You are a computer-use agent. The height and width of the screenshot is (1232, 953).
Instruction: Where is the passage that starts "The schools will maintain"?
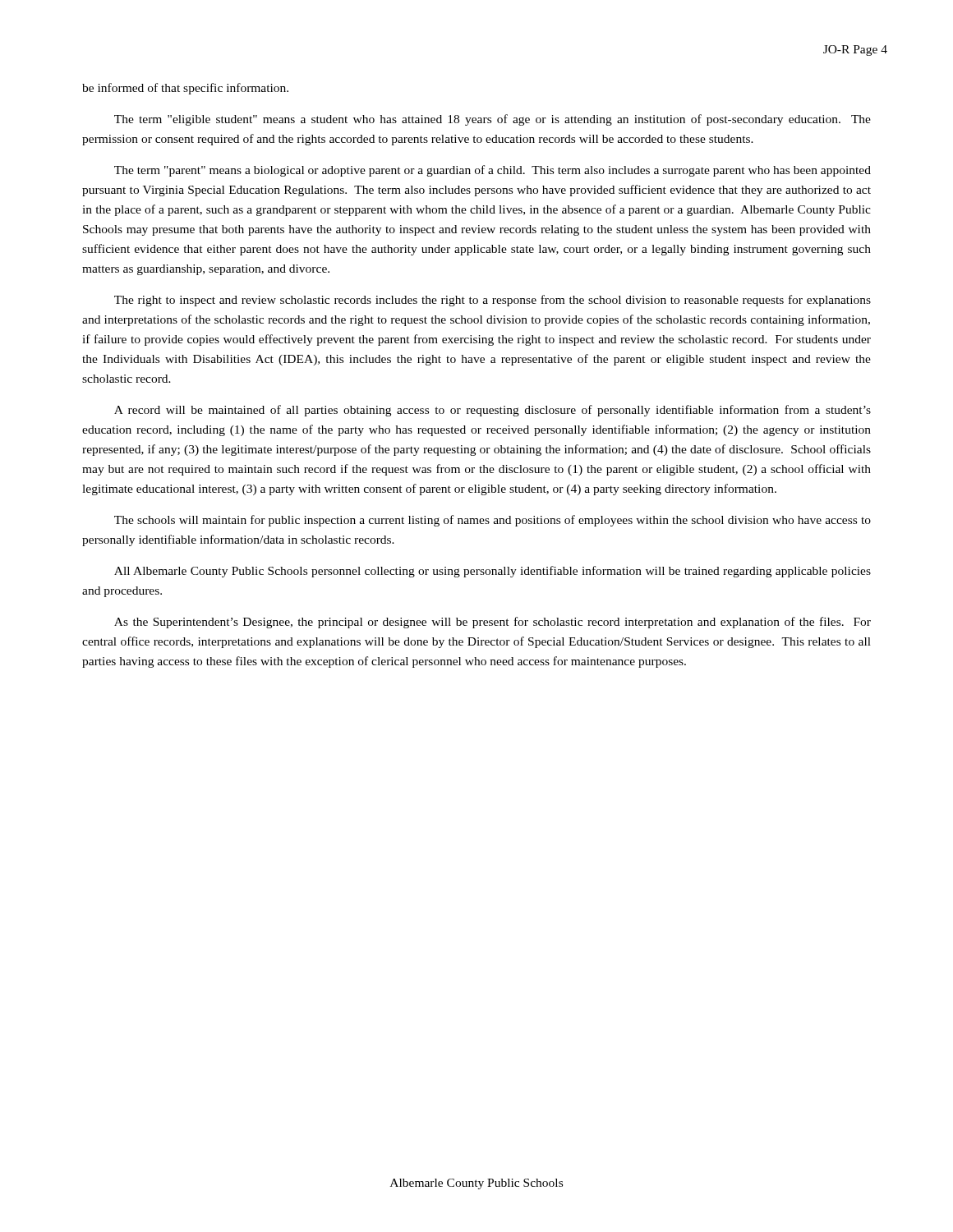coord(476,530)
